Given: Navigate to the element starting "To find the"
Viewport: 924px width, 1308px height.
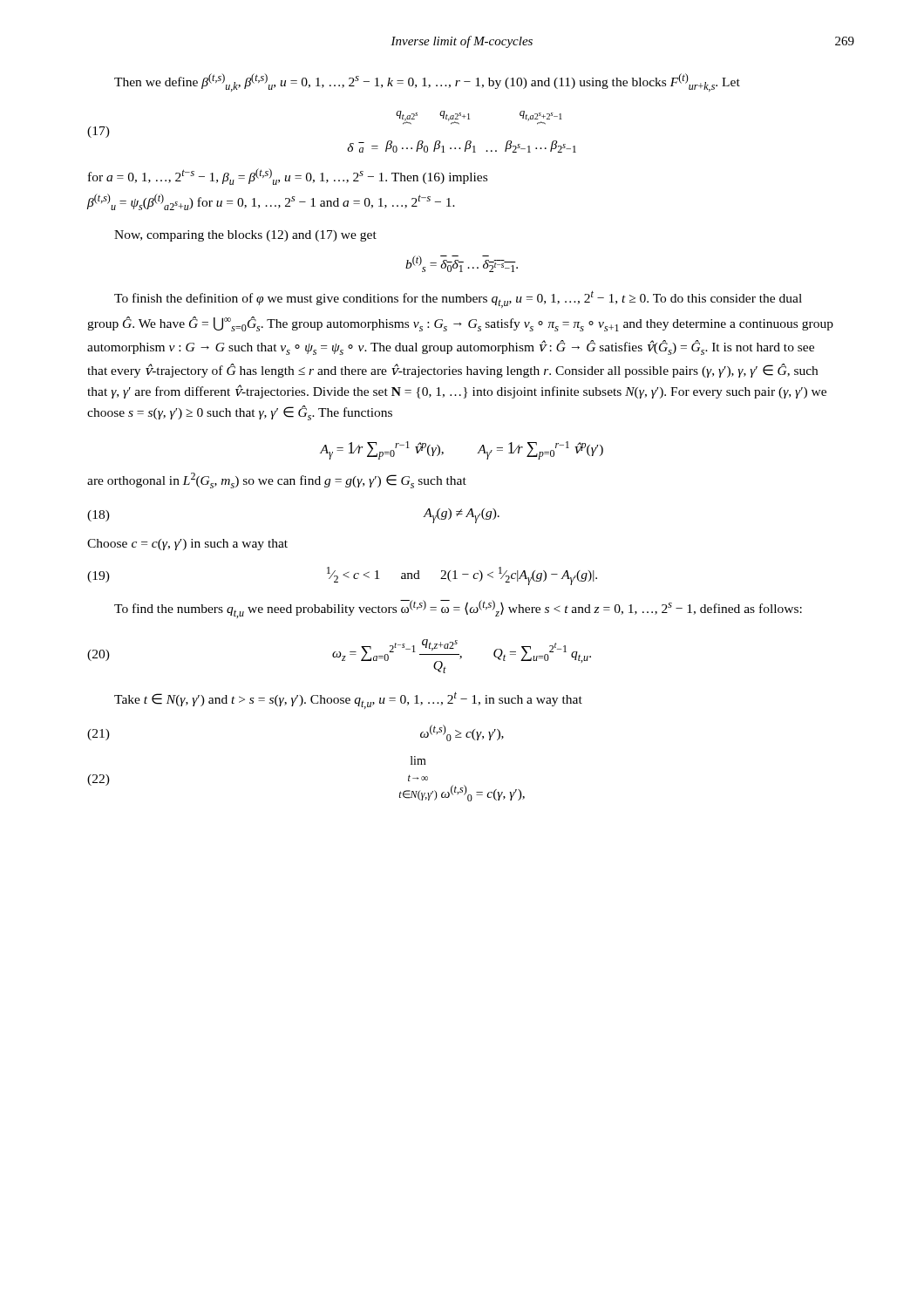Looking at the screenshot, I should pos(462,609).
